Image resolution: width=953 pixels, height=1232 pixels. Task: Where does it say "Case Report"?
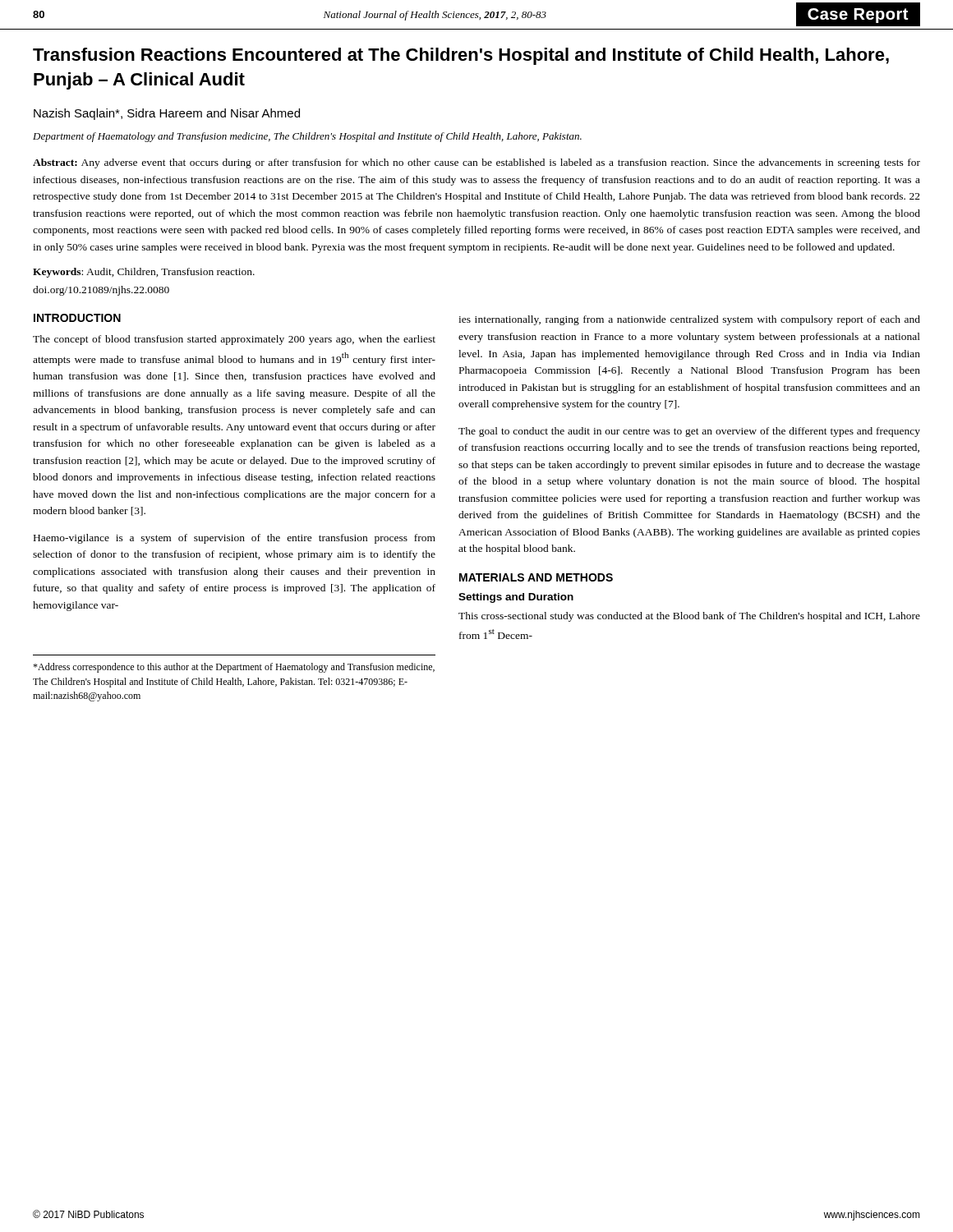click(x=858, y=14)
